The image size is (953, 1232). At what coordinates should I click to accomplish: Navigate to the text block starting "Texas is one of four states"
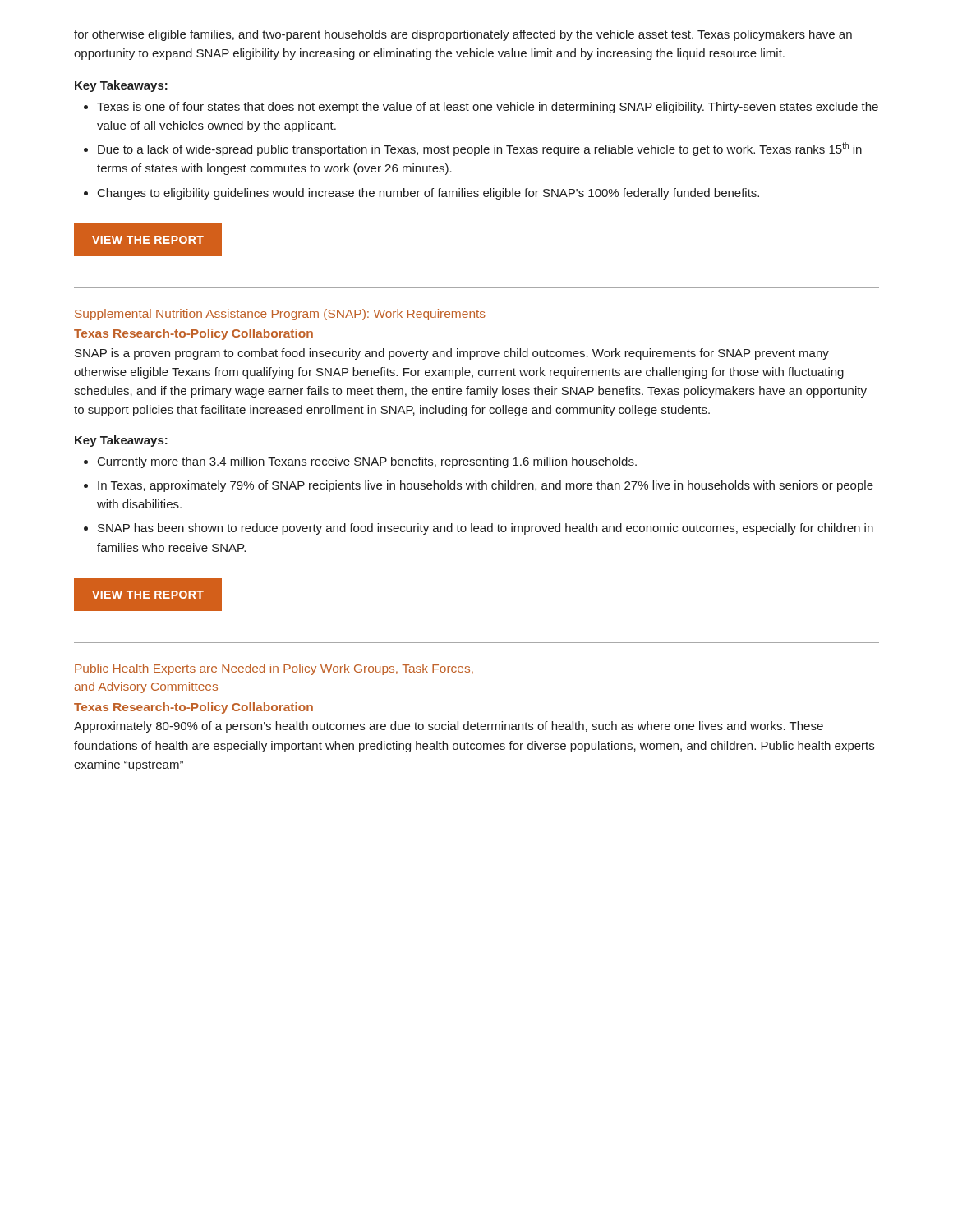click(488, 116)
